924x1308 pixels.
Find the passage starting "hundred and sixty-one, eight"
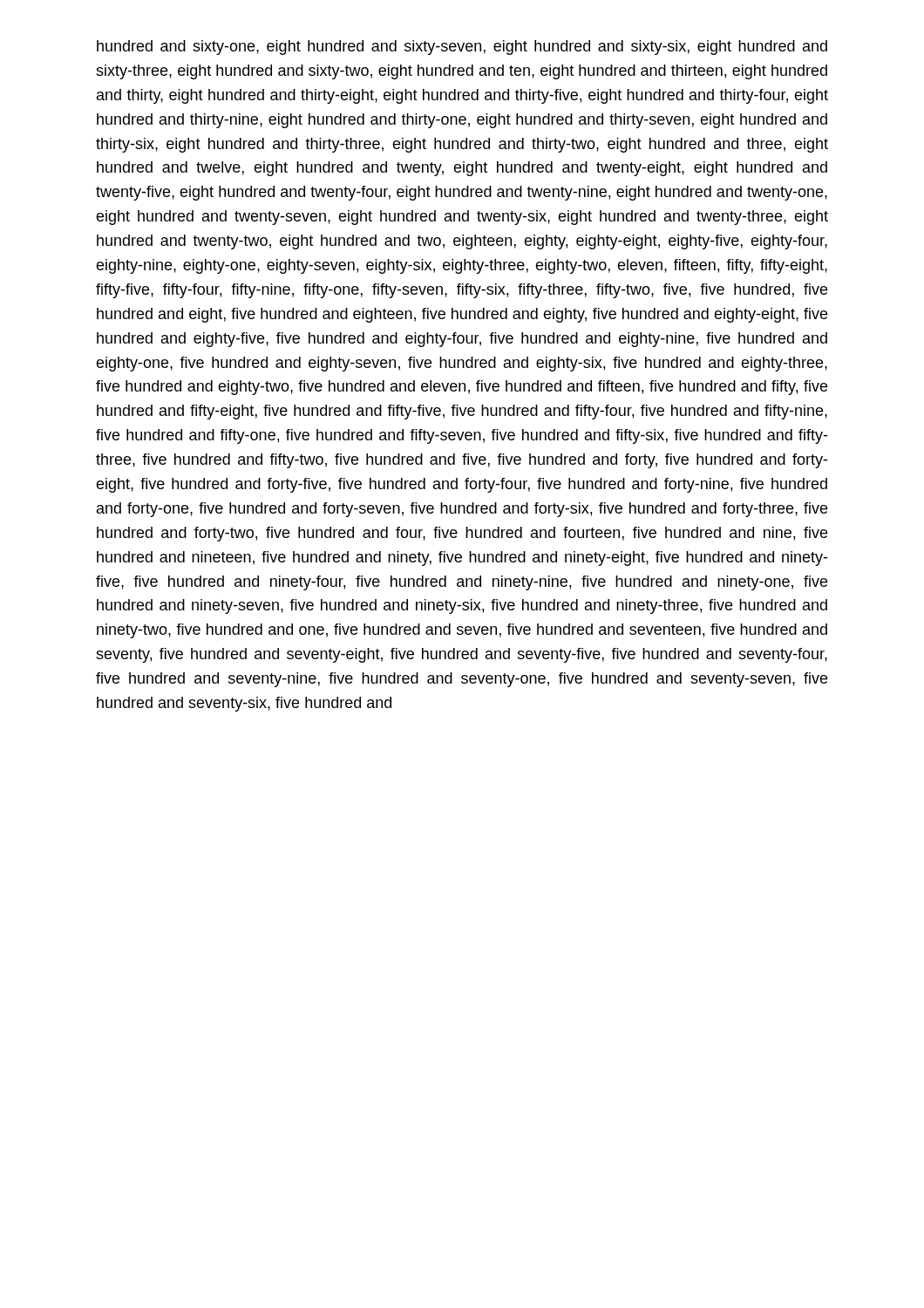pos(462,375)
